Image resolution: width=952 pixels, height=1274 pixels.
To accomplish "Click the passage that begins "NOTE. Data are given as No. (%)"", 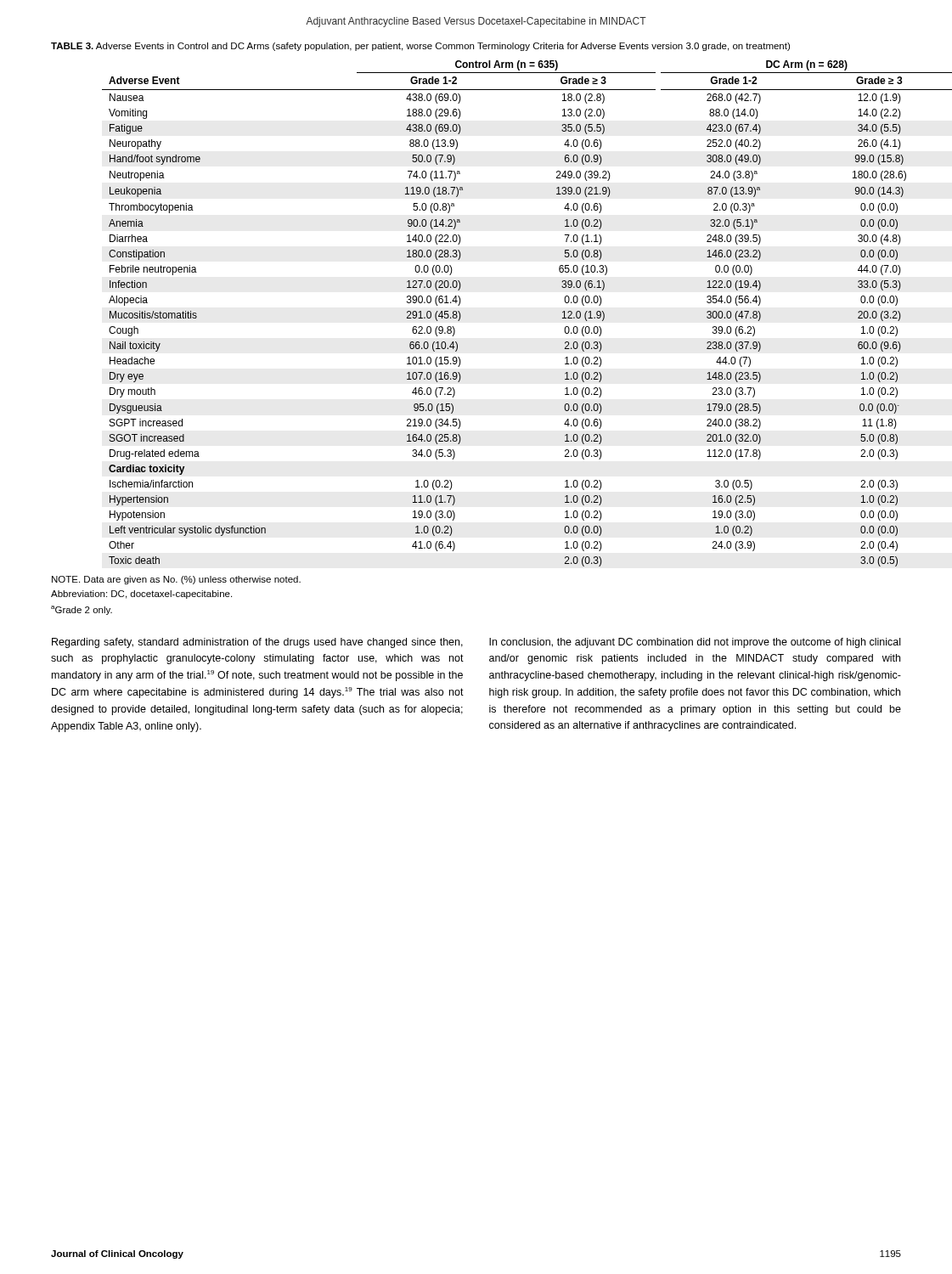I will [x=176, y=594].
